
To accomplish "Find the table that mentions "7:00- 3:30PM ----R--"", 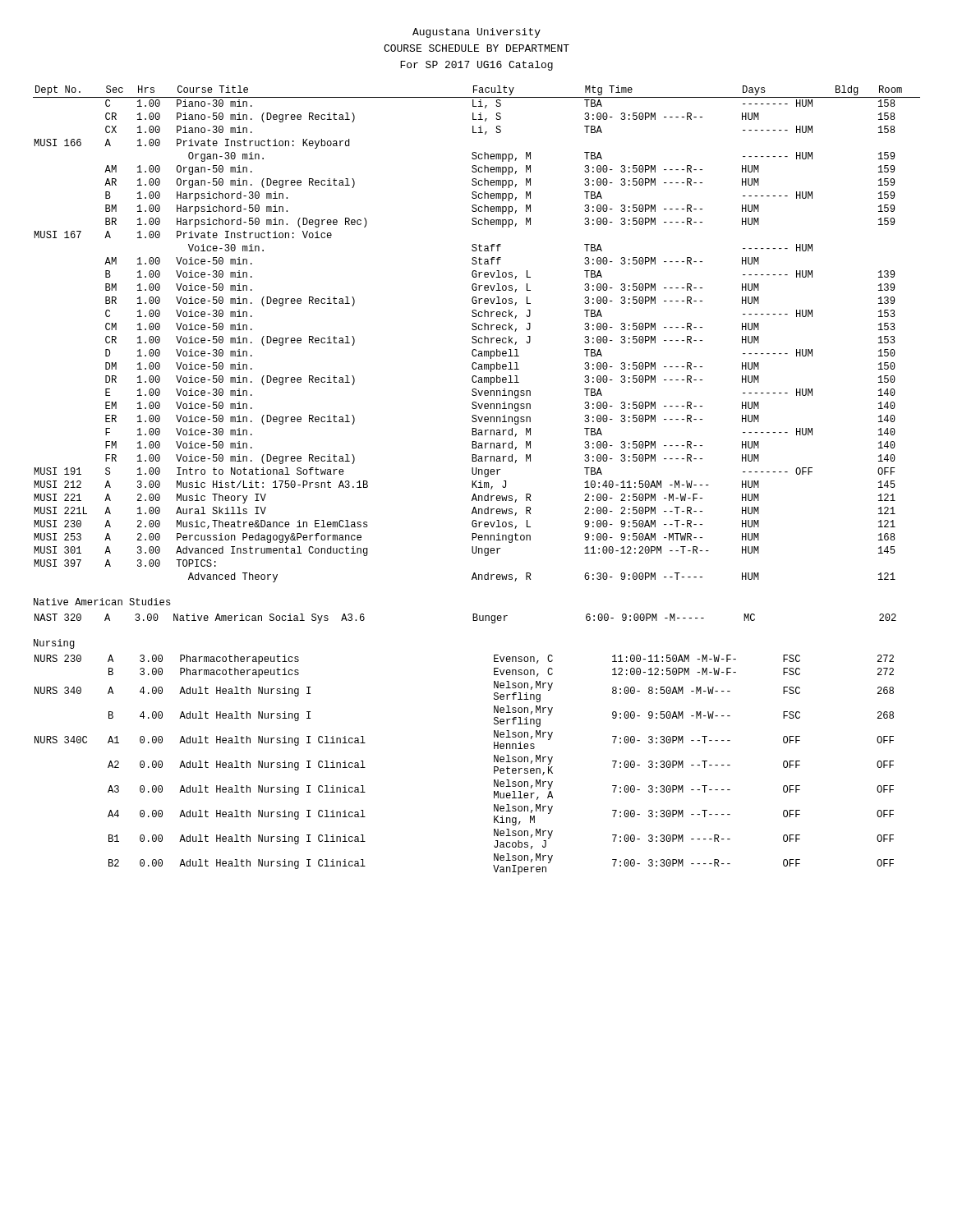I will [x=476, y=765].
